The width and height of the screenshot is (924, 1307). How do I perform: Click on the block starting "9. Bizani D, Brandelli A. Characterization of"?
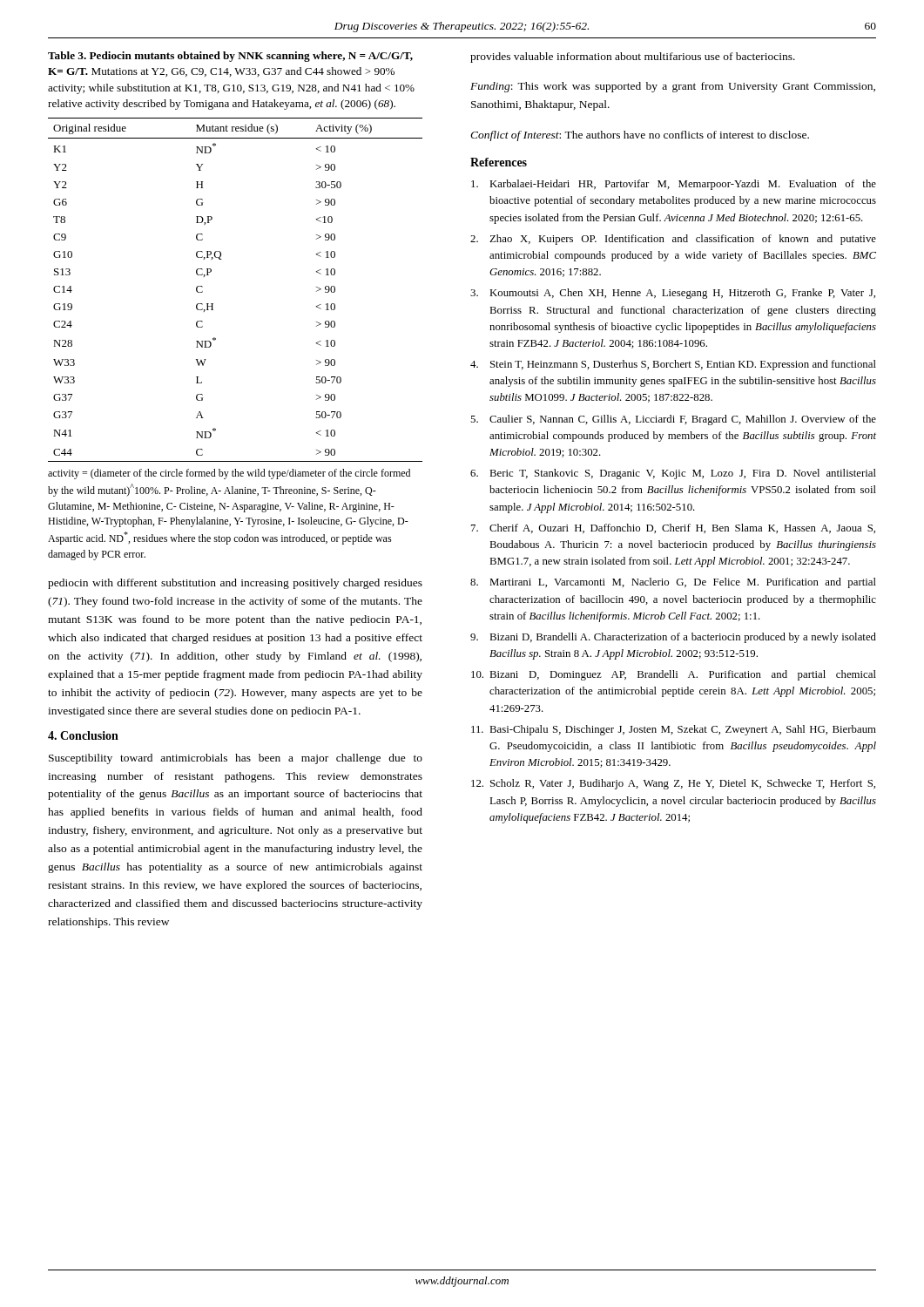coord(673,646)
